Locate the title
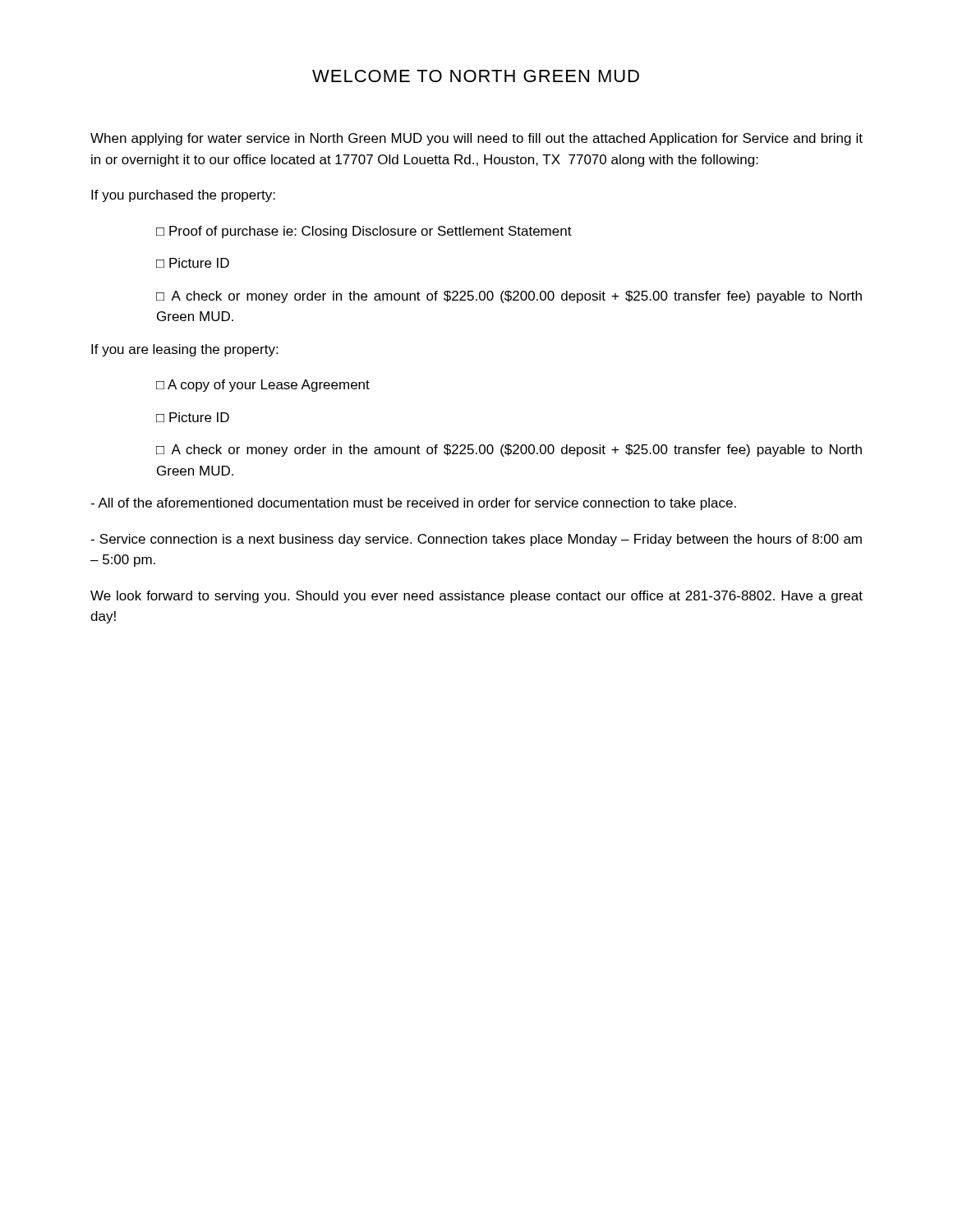The width and height of the screenshot is (953, 1232). (476, 76)
